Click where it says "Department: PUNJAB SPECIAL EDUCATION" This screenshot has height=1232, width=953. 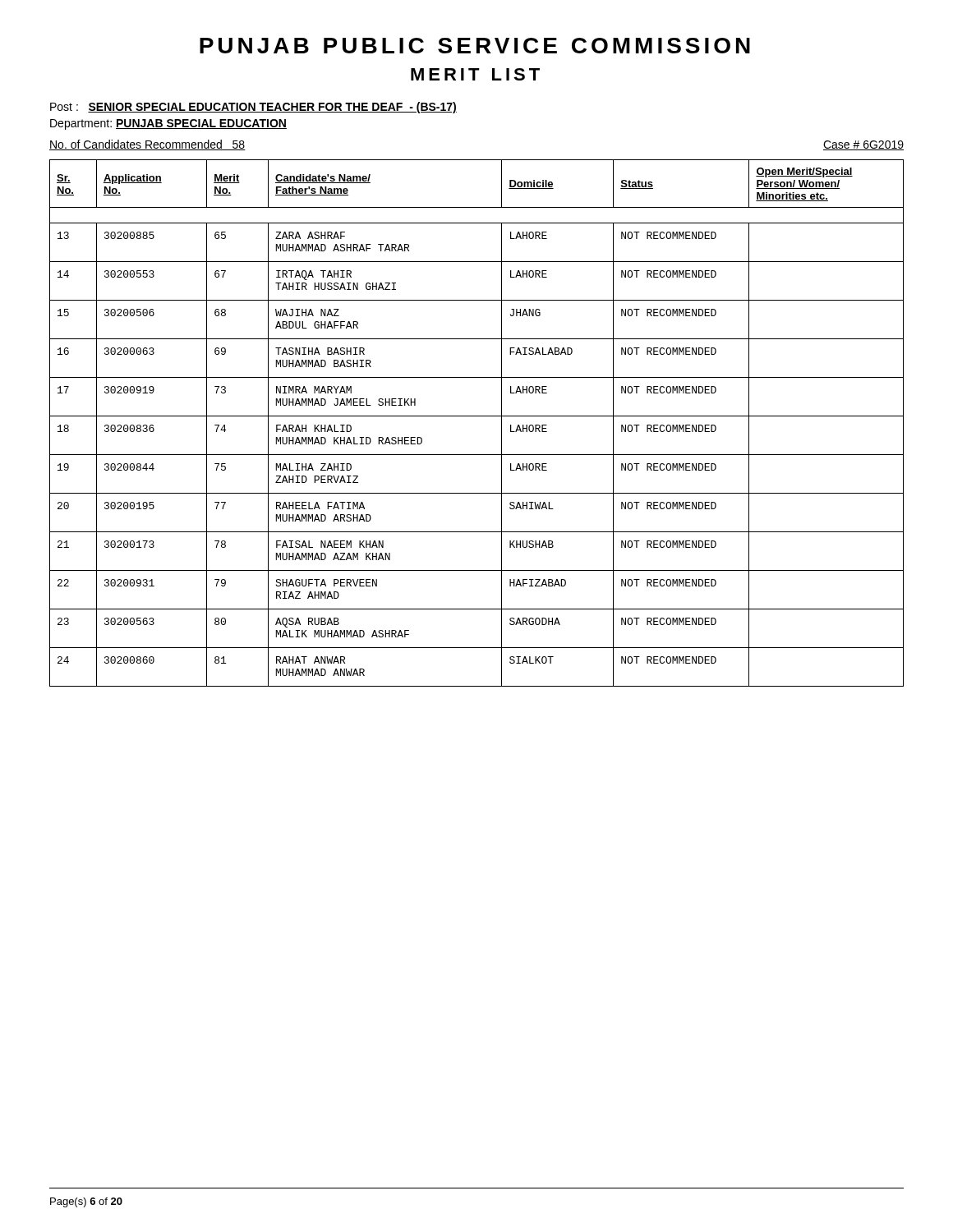(x=168, y=123)
